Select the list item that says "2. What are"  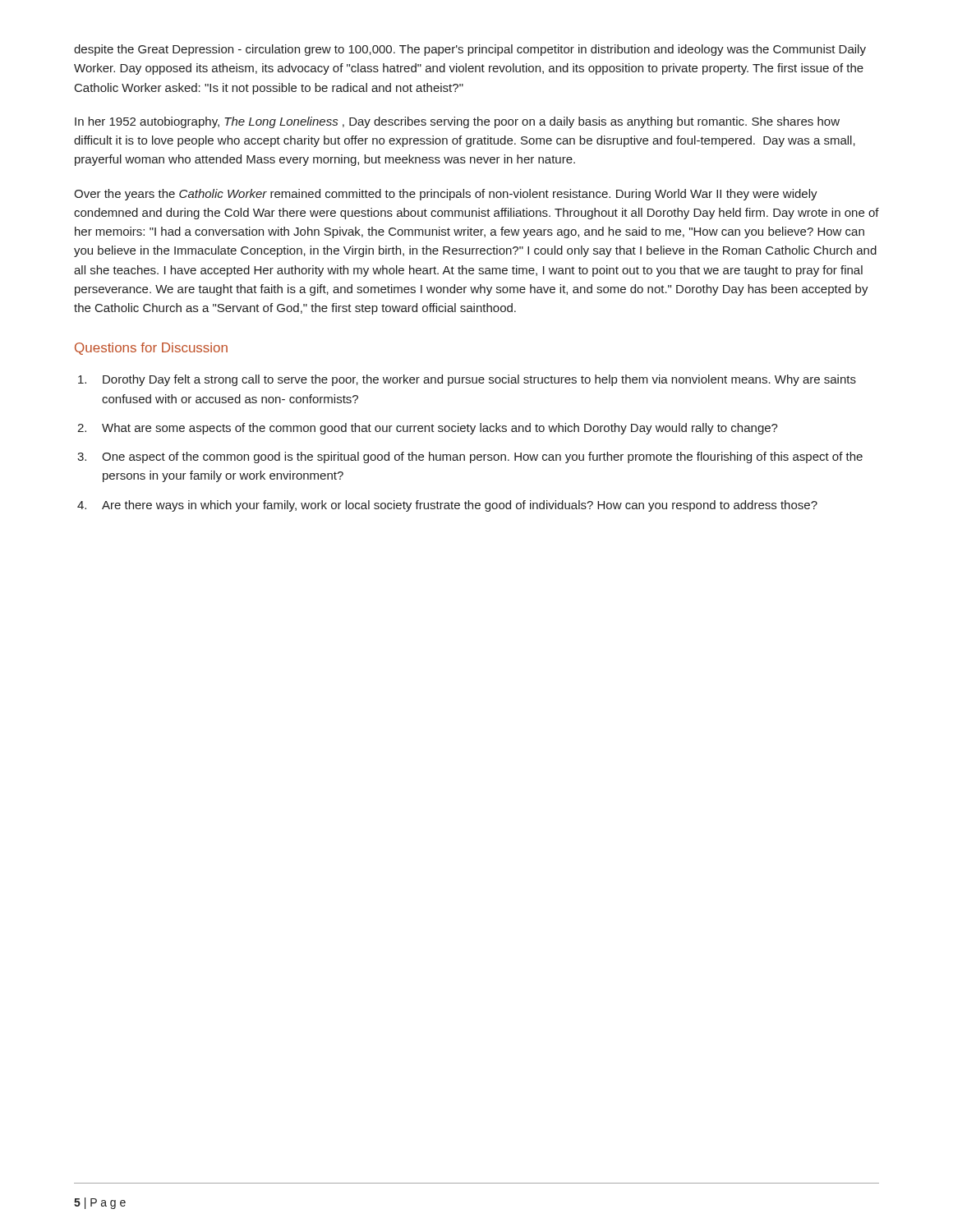(476, 427)
